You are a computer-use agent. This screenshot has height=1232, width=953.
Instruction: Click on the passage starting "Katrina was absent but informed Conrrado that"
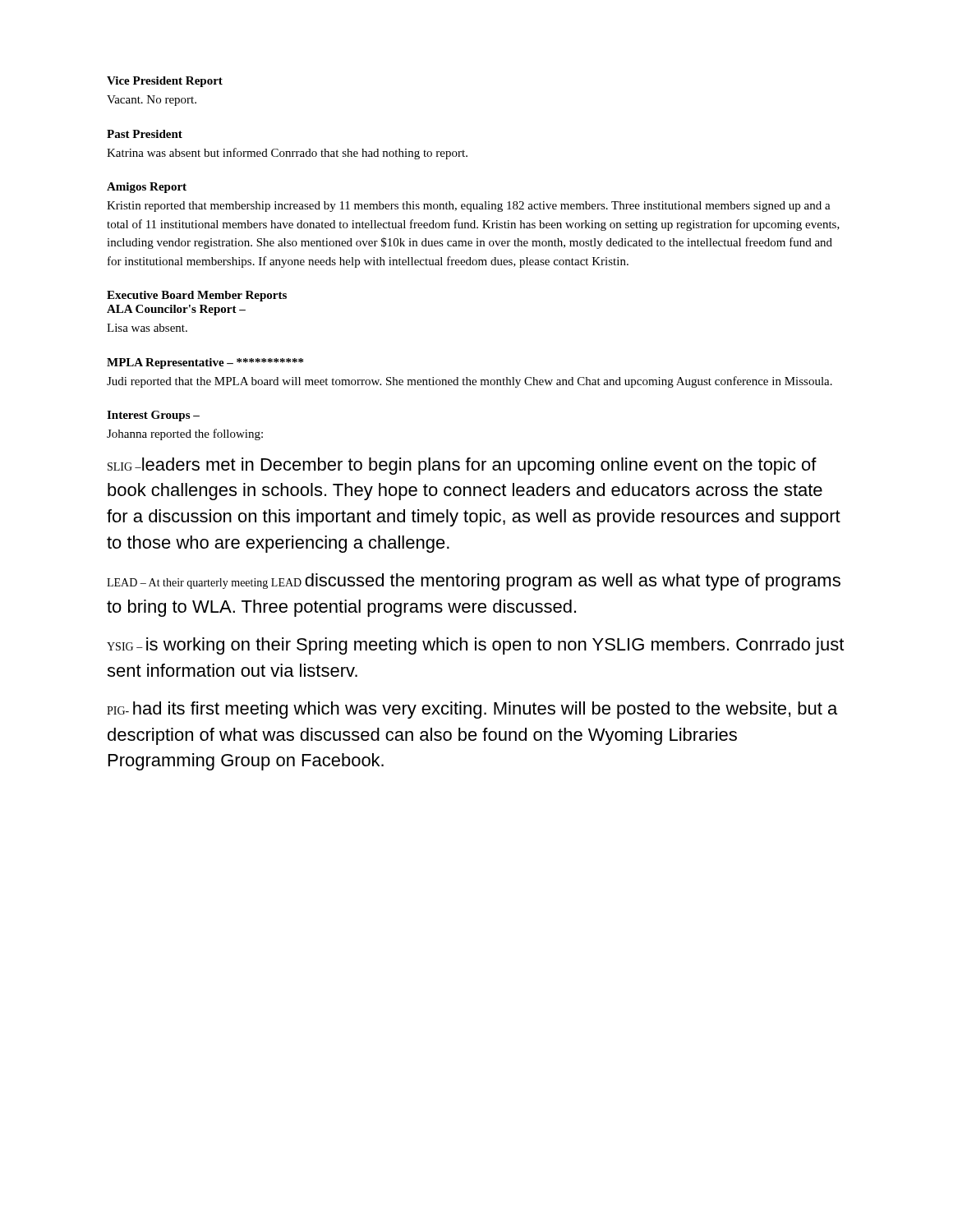(x=288, y=152)
